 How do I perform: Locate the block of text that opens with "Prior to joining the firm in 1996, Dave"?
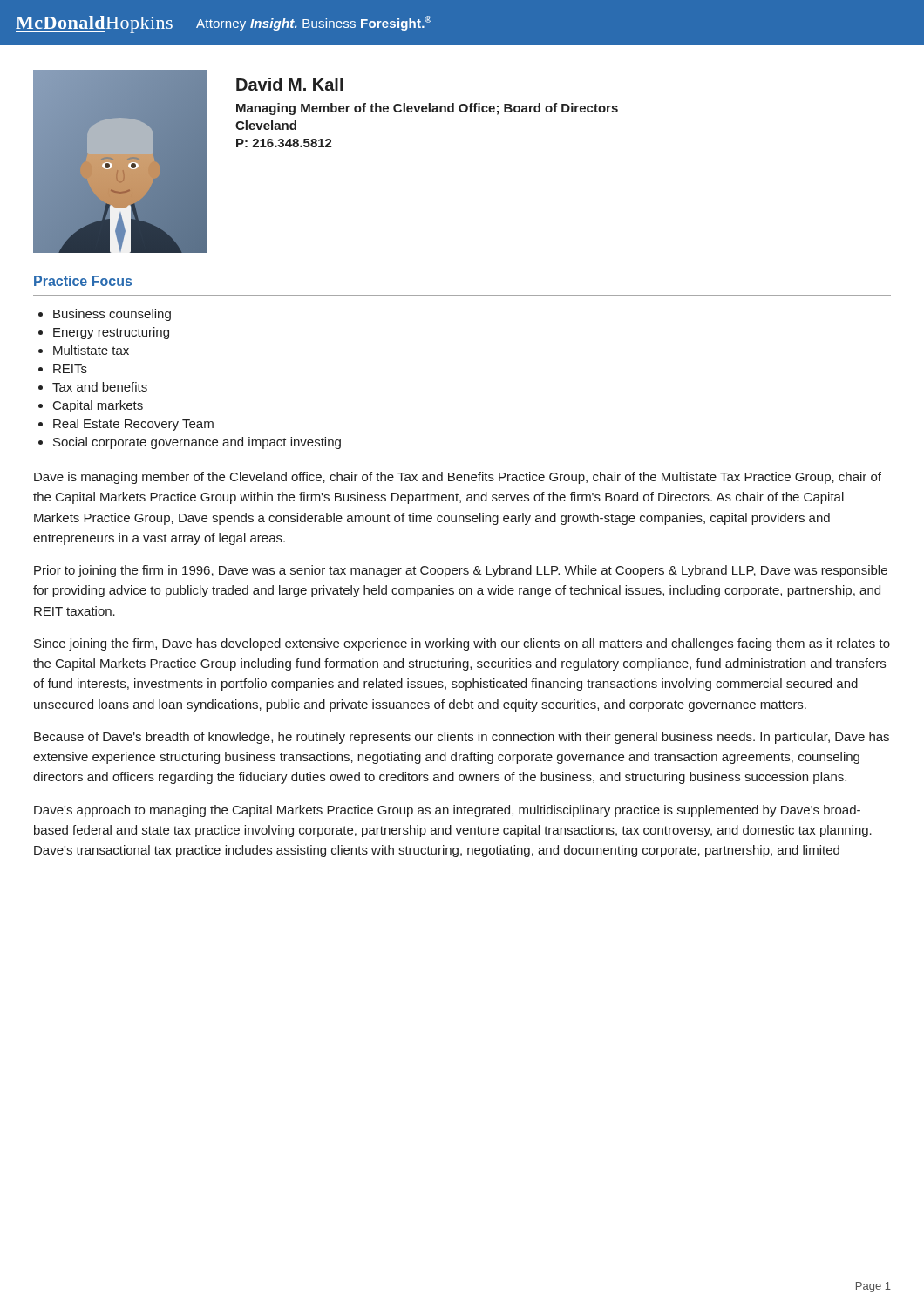460,590
